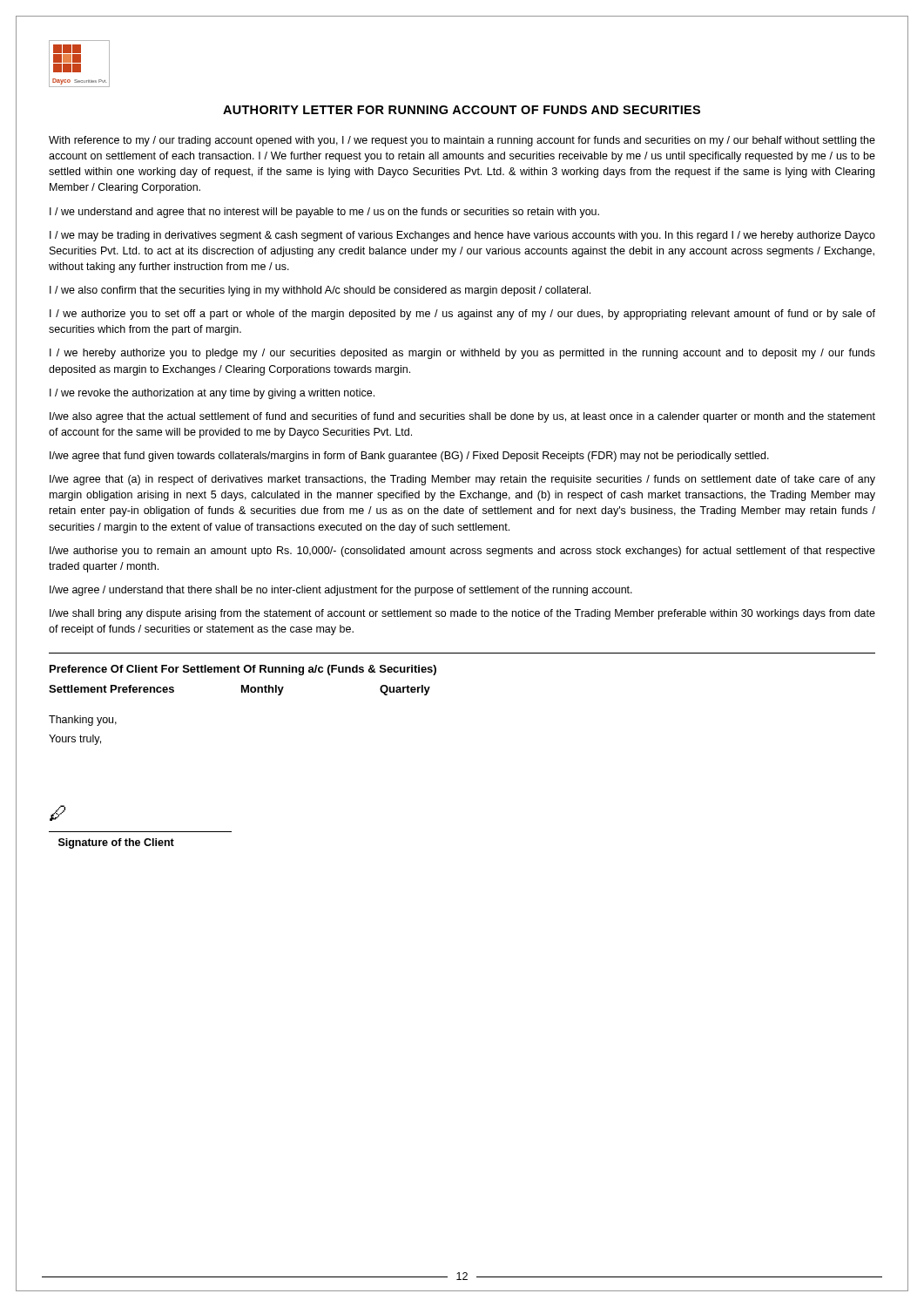Click on the region starting "I / we authorize you to set"
This screenshot has height=1307, width=924.
pos(462,322)
